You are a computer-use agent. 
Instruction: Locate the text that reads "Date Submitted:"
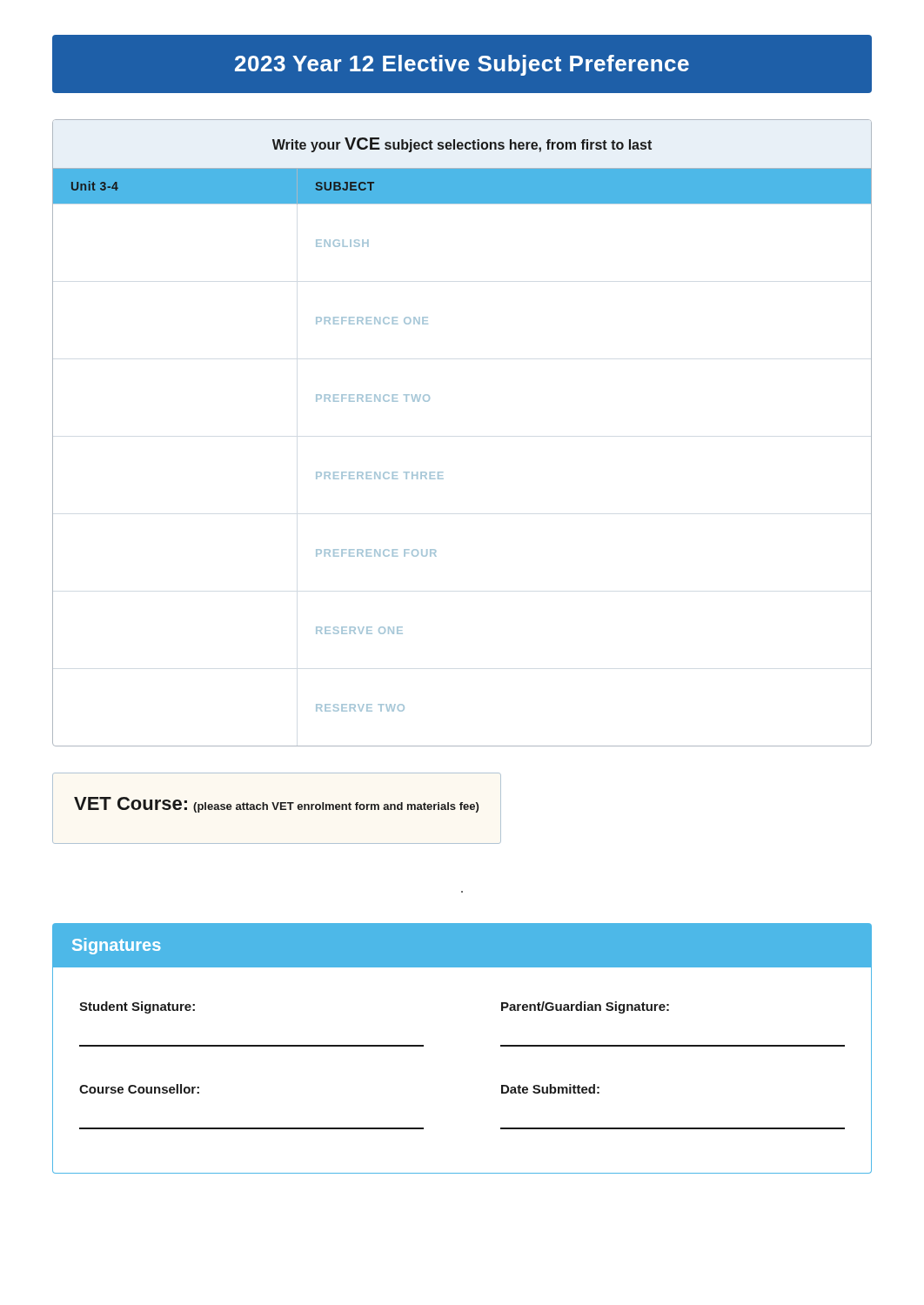coord(550,1089)
